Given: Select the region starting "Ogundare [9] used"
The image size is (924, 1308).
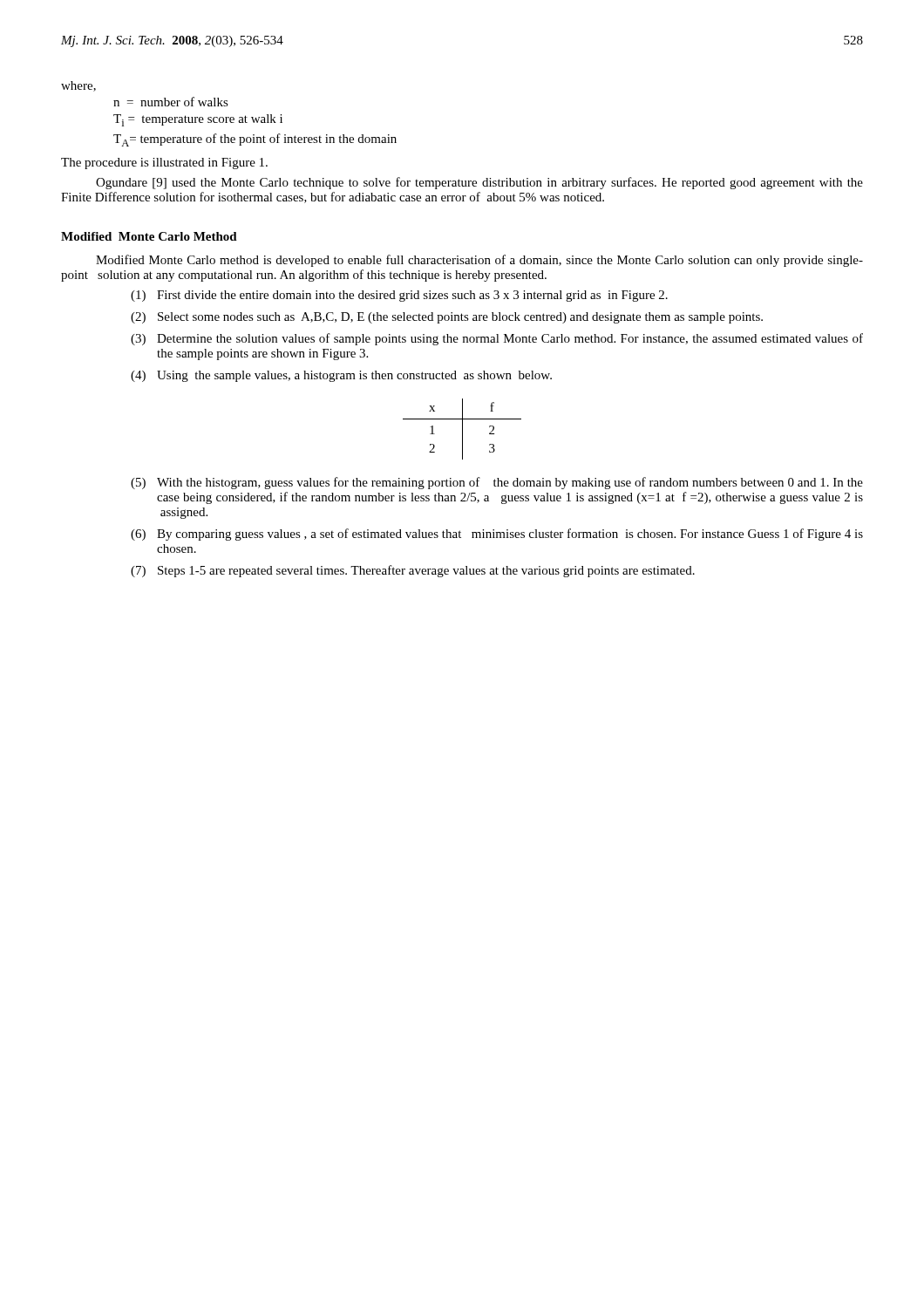Looking at the screenshot, I should [x=462, y=190].
